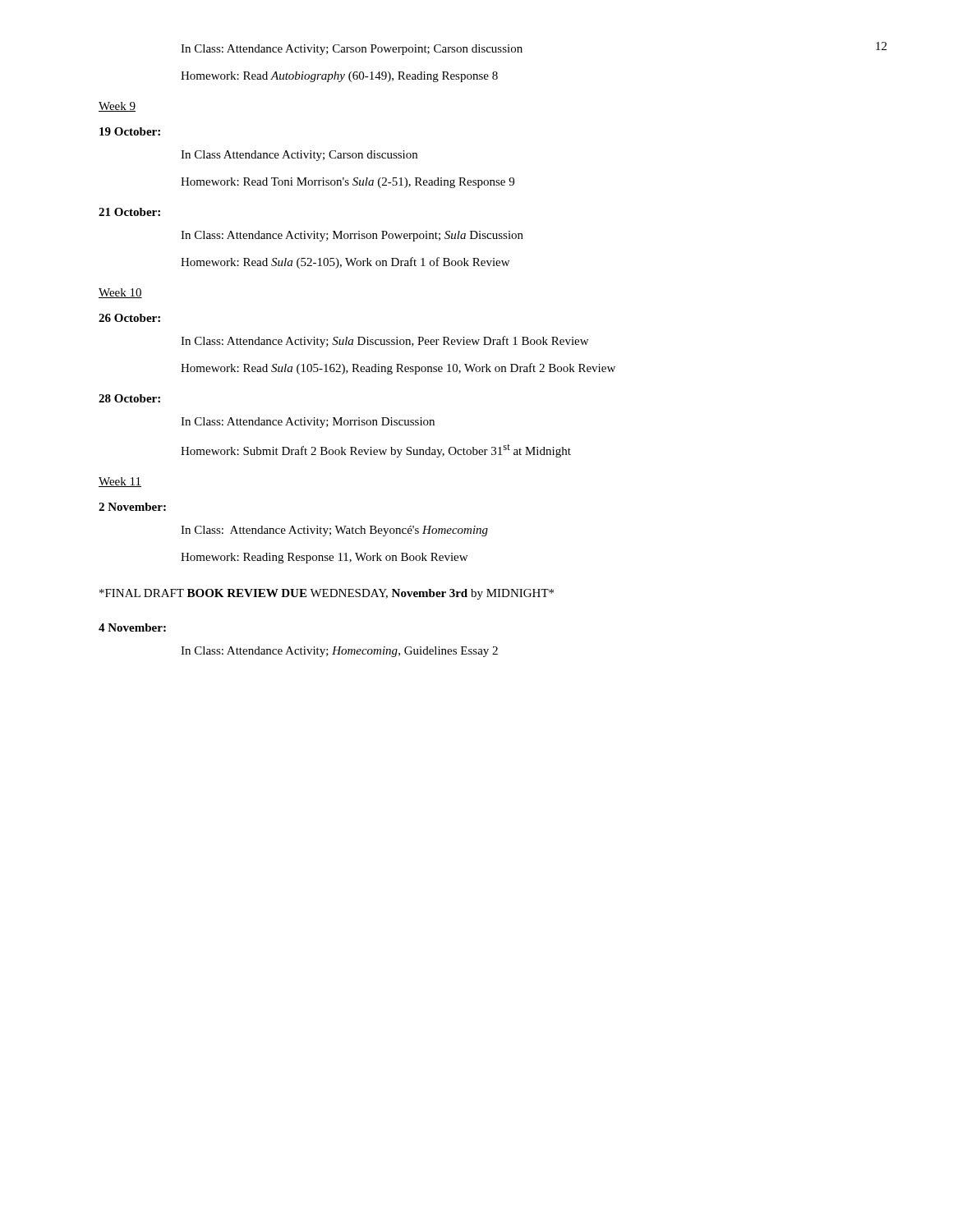The height and width of the screenshot is (1232, 953).
Task: Where is the passage that starts "In Class: Attendance Activity; Carson Powerpoint;"?
Action: 452,49
